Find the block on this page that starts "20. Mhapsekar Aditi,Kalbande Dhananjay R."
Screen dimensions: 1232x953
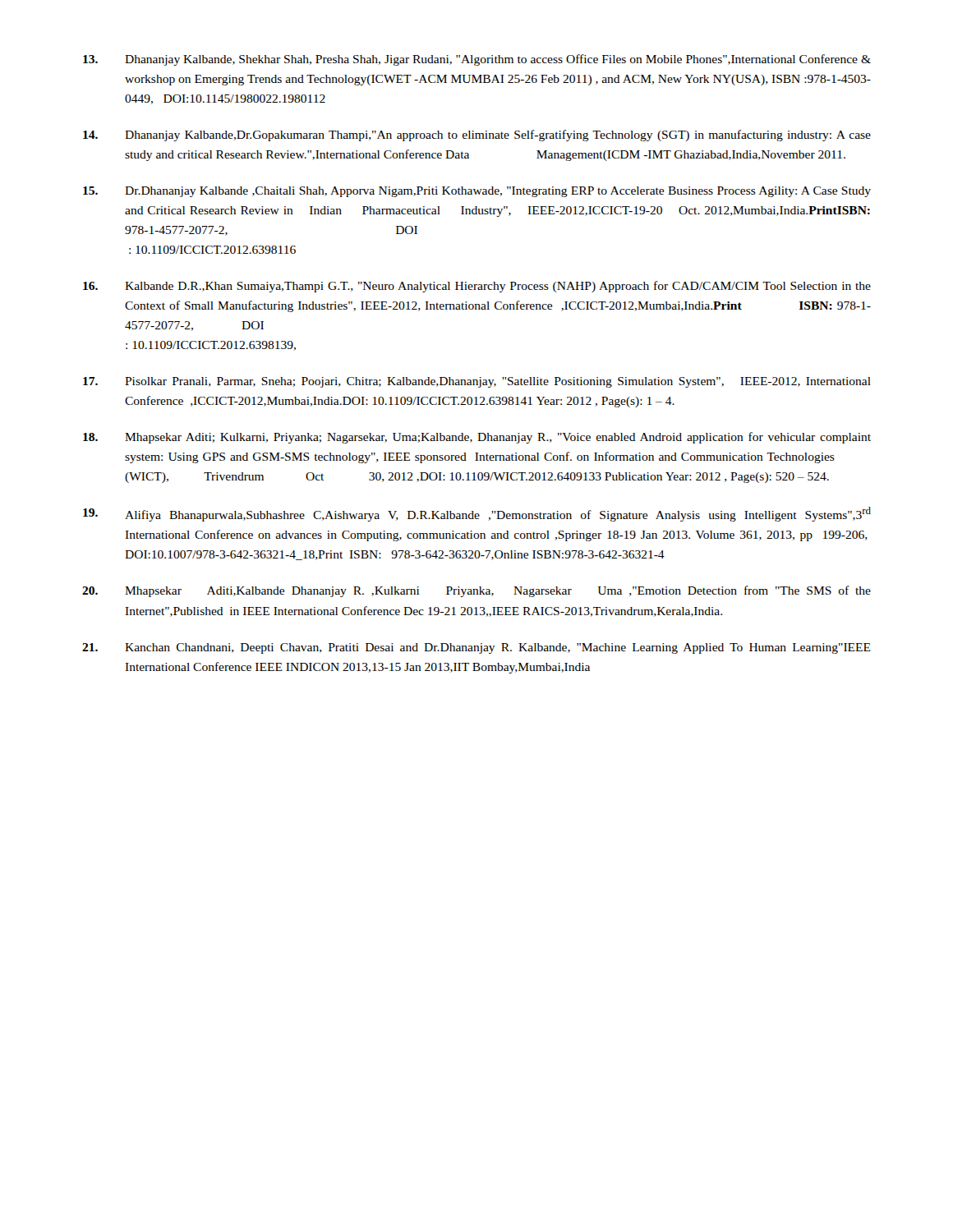click(476, 601)
